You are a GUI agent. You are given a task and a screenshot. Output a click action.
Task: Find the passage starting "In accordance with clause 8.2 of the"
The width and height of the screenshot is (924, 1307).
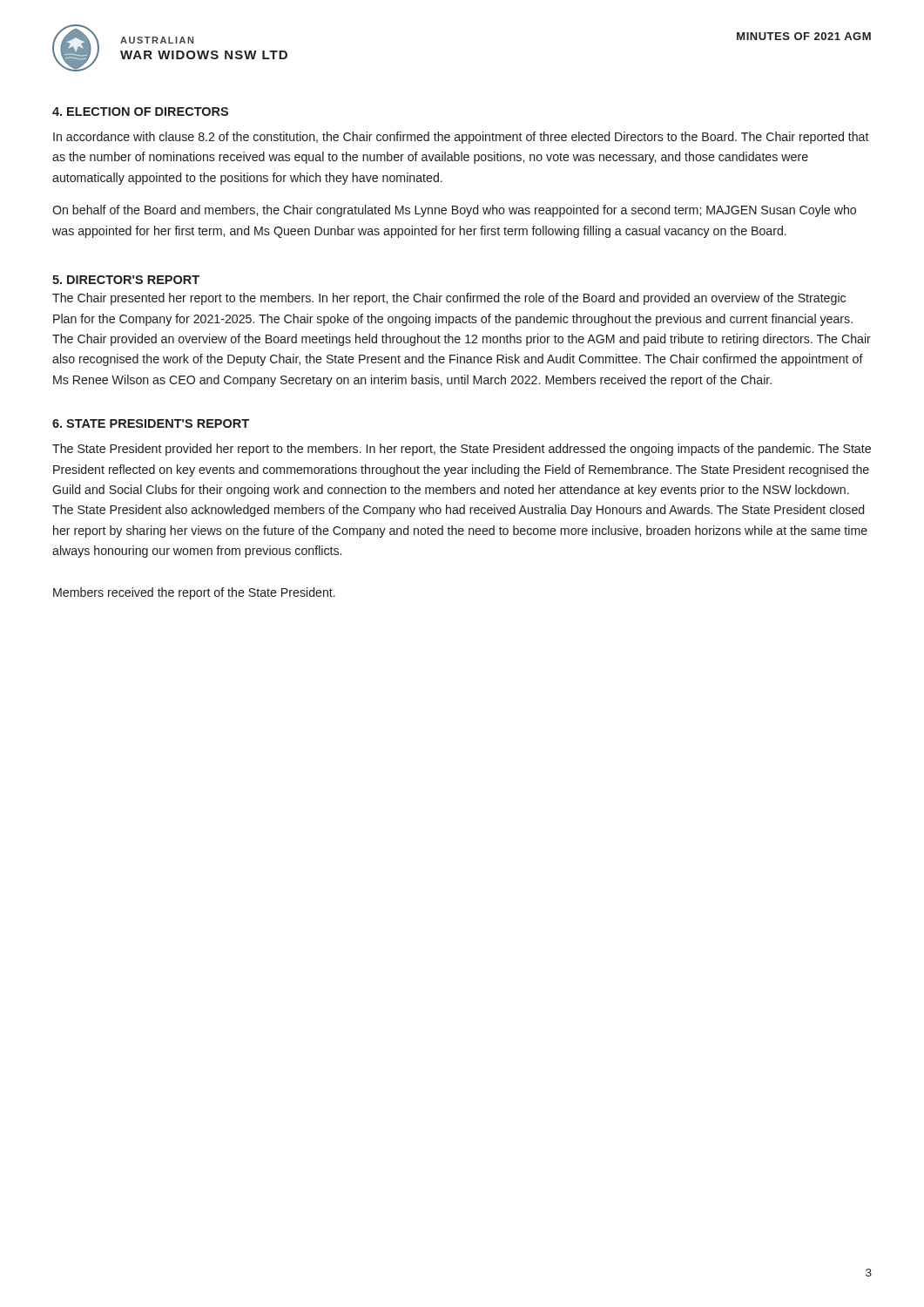point(461,138)
